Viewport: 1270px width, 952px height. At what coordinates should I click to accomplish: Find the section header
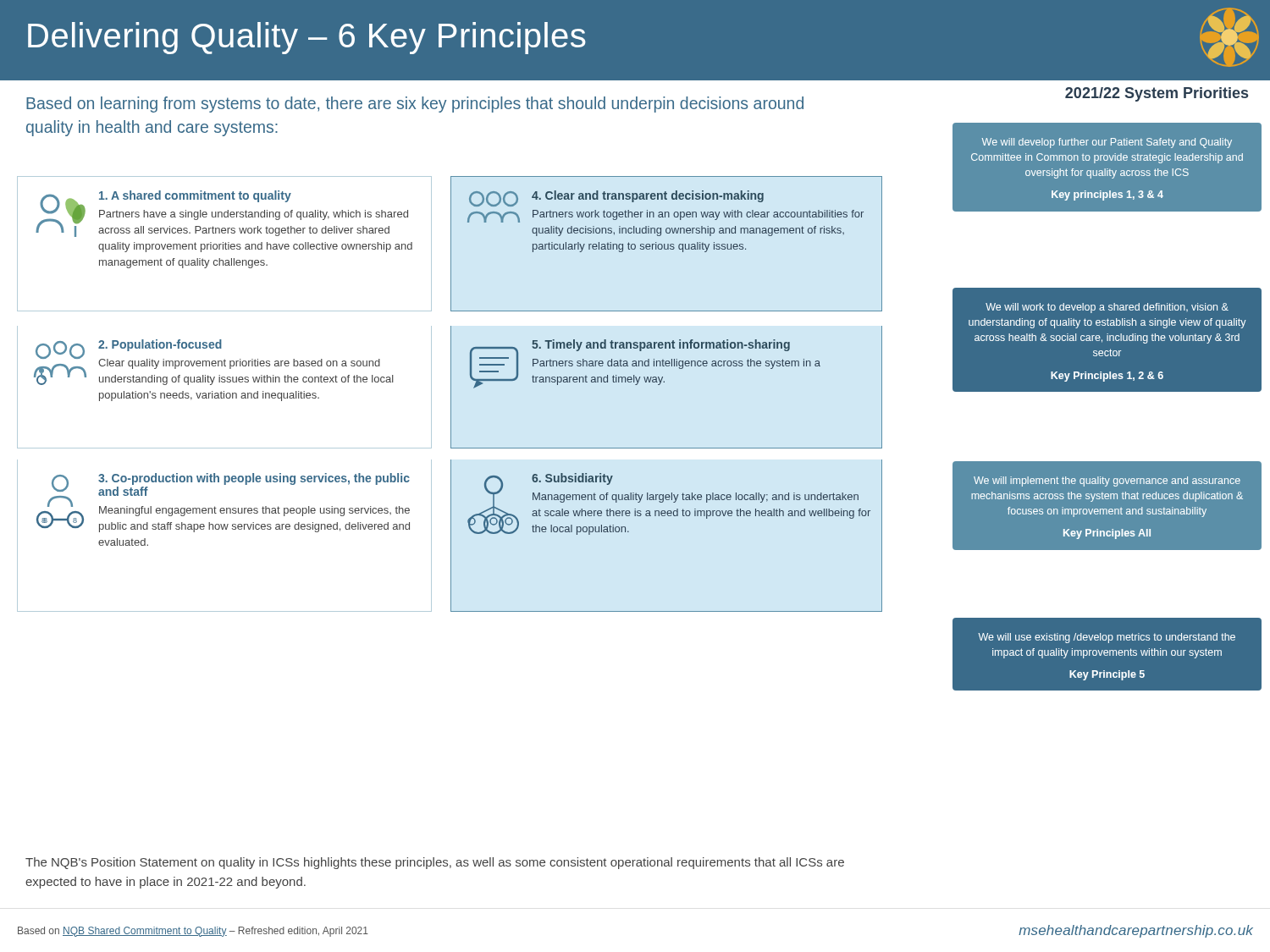tap(1157, 93)
